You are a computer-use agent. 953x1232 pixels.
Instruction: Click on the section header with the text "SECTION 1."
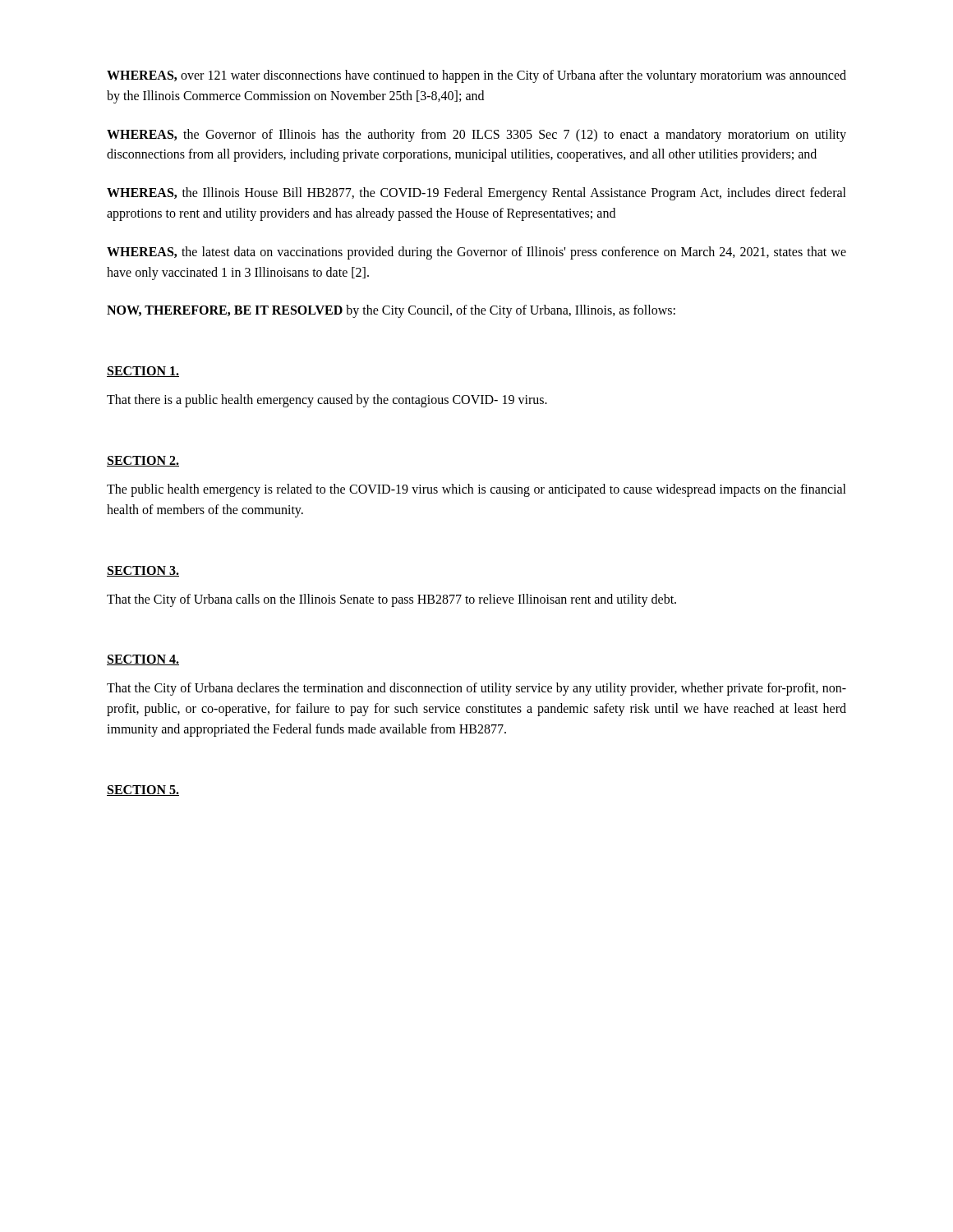click(x=143, y=371)
